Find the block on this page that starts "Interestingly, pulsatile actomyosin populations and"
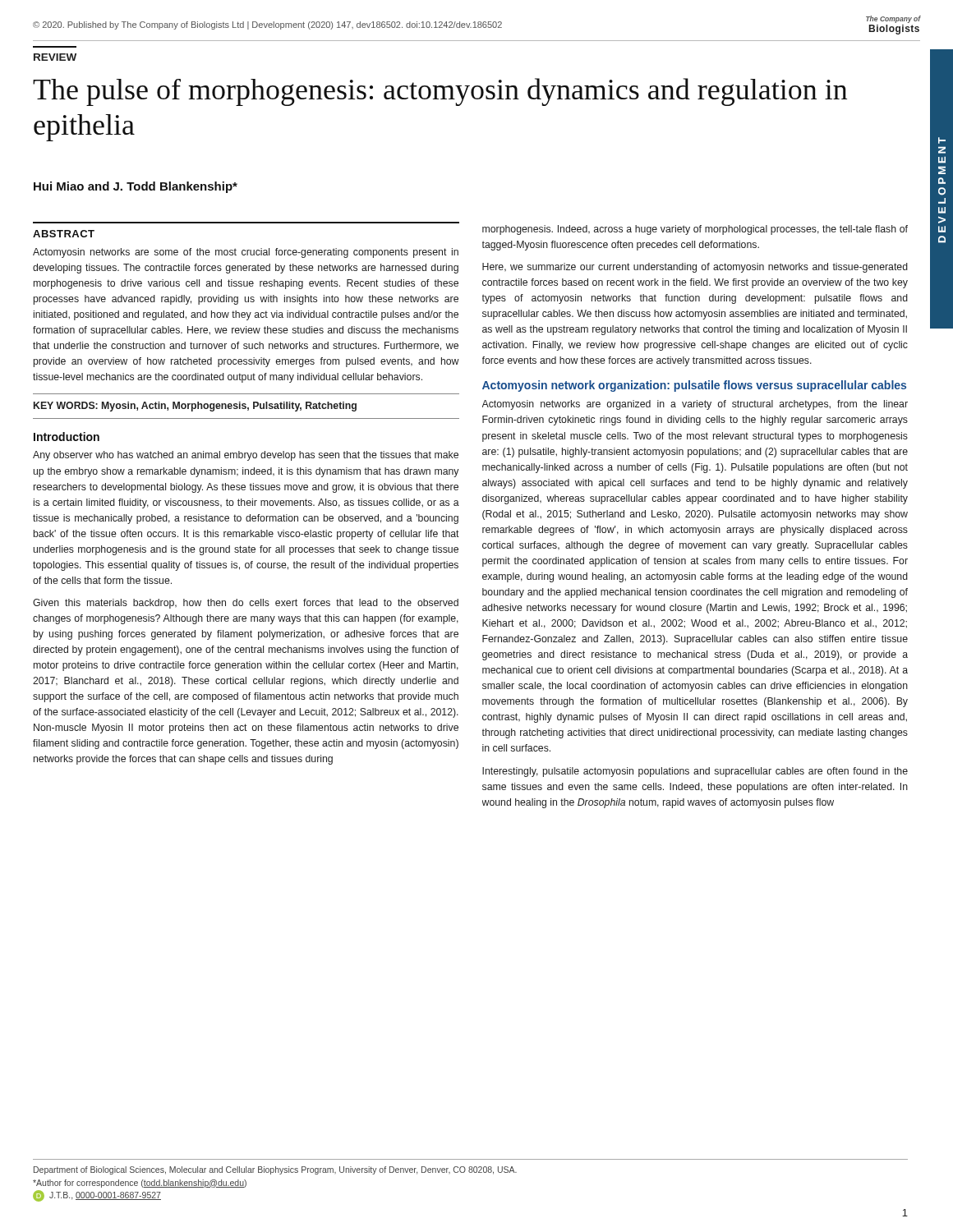 695,786
